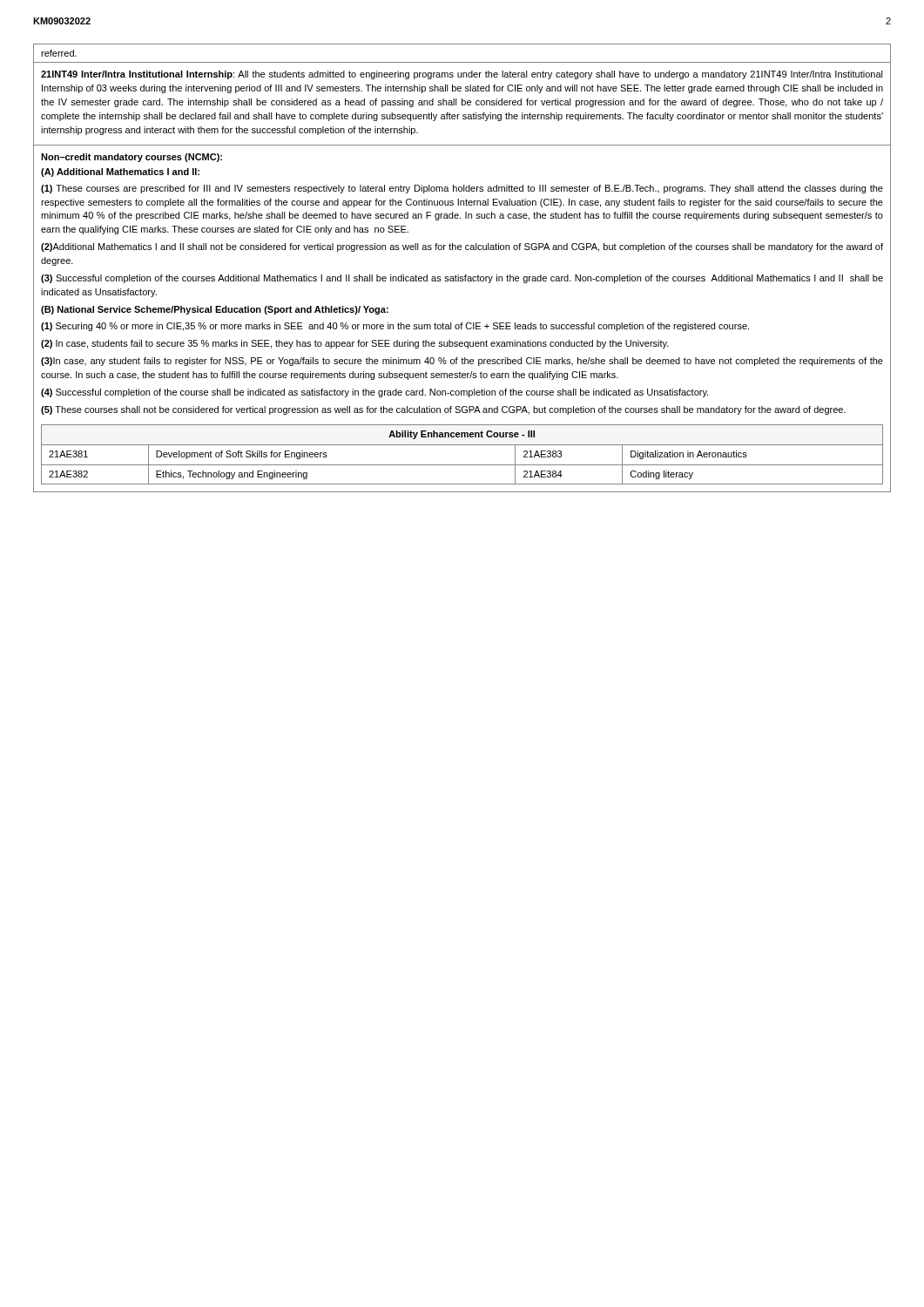This screenshot has height=1307, width=924.
Task: Locate the text block with the text "(1) These courses are prescribed for"
Action: [x=462, y=209]
